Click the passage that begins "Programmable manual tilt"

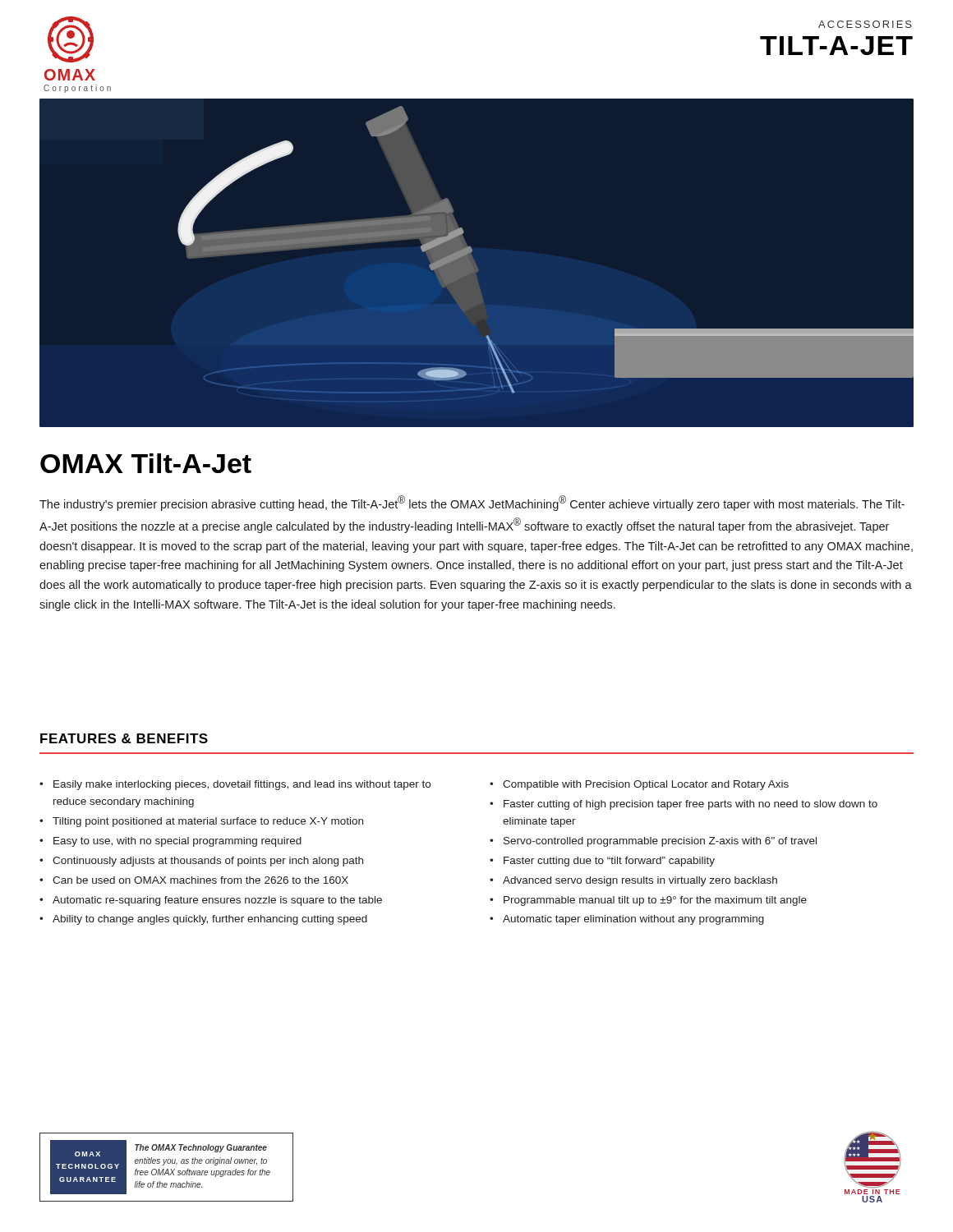(x=655, y=899)
